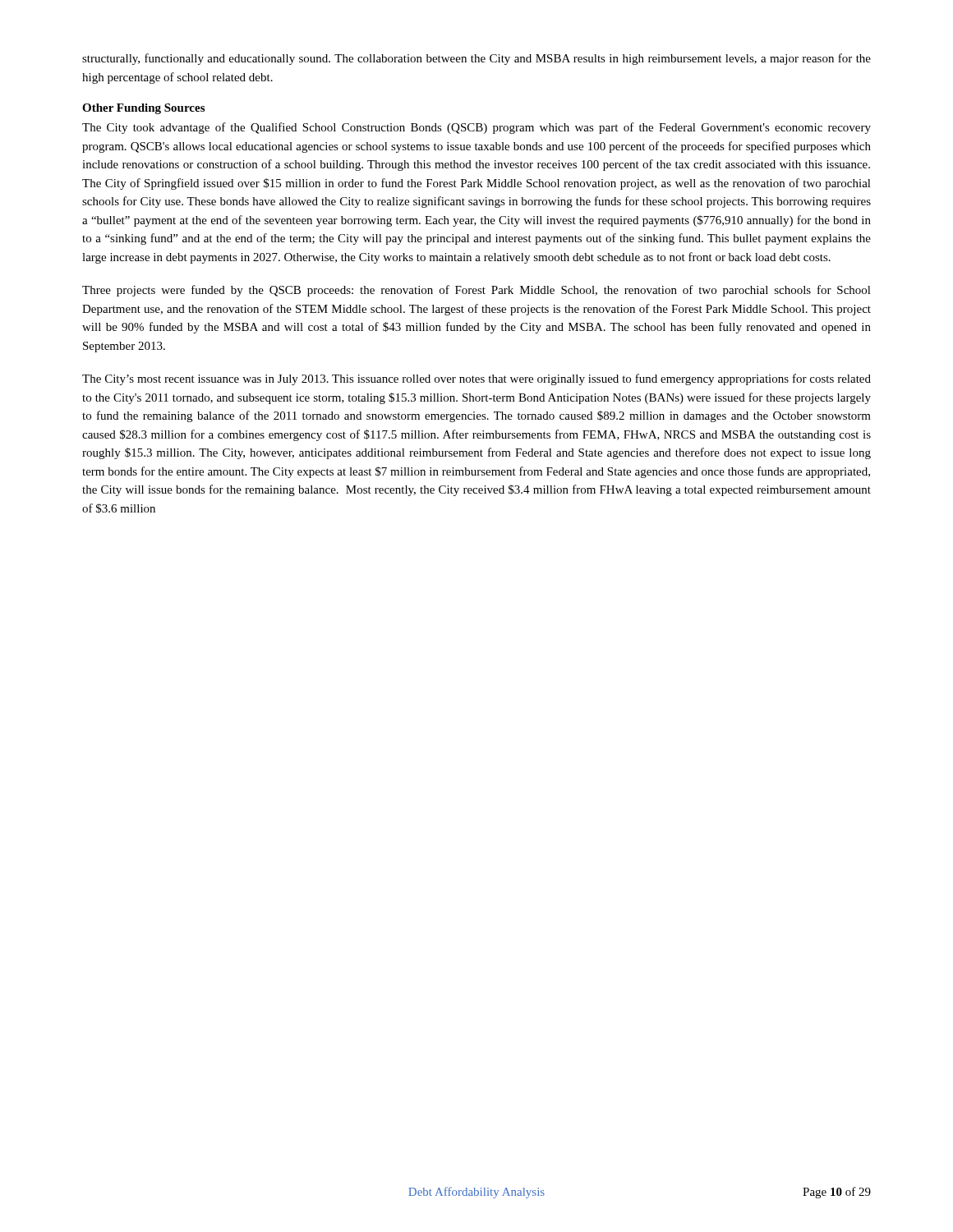This screenshot has height=1232, width=953.
Task: Find "Other Funding Sources" on this page
Action: [x=144, y=108]
